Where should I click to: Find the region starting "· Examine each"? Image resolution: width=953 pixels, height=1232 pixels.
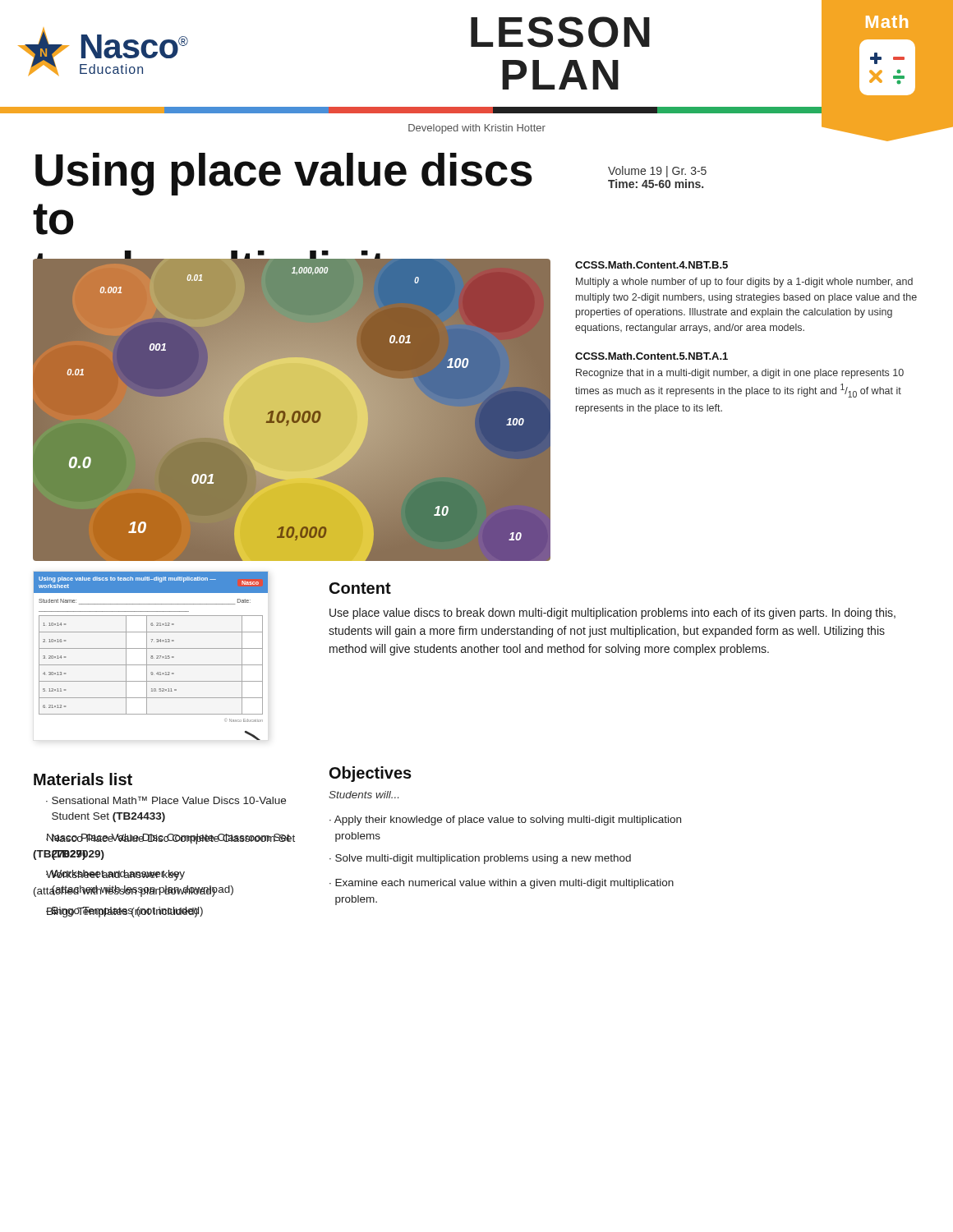(x=501, y=891)
